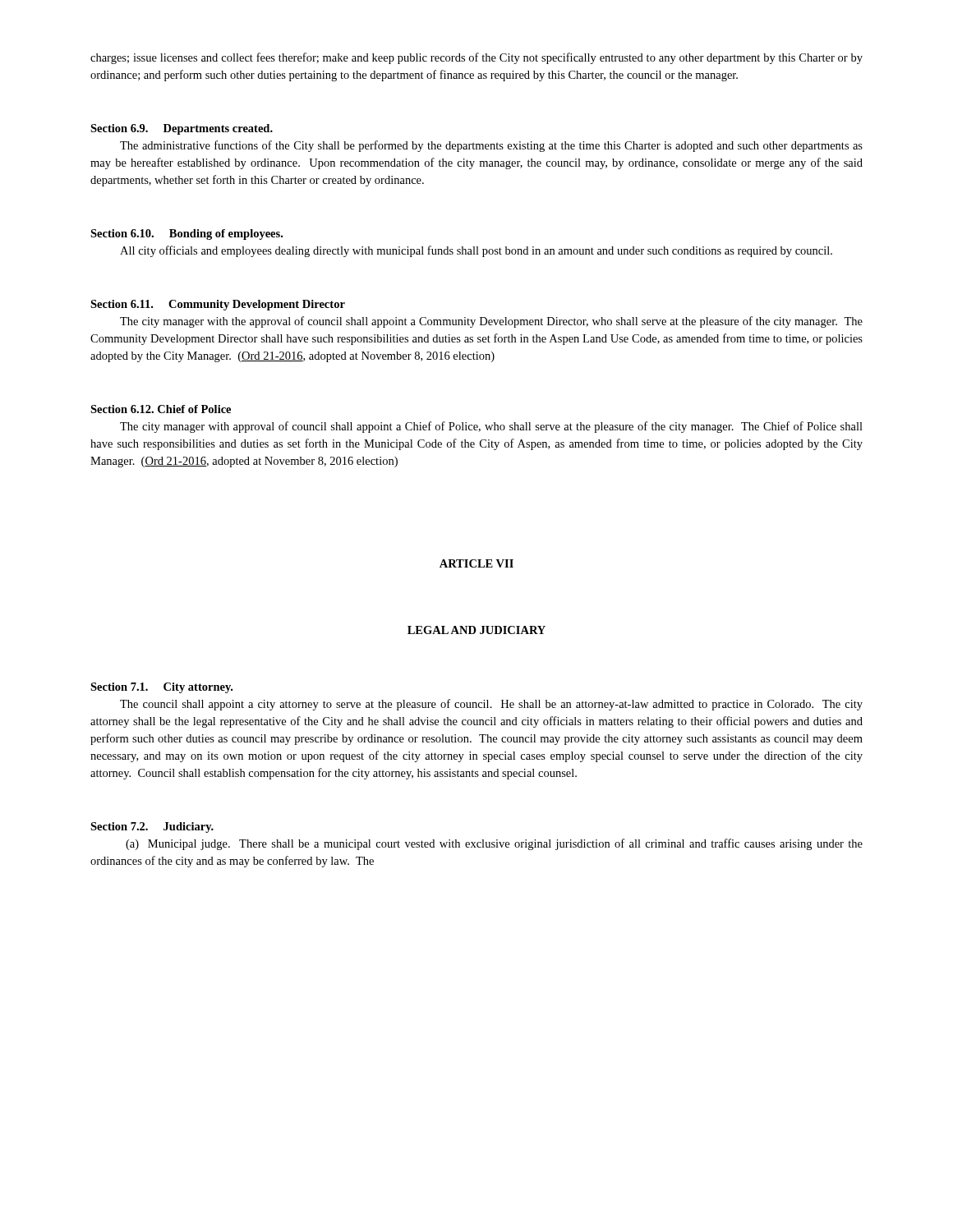The width and height of the screenshot is (953, 1232).
Task: Find the region starting "The council shall appoint"
Action: pyautogui.click(x=476, y=739)
